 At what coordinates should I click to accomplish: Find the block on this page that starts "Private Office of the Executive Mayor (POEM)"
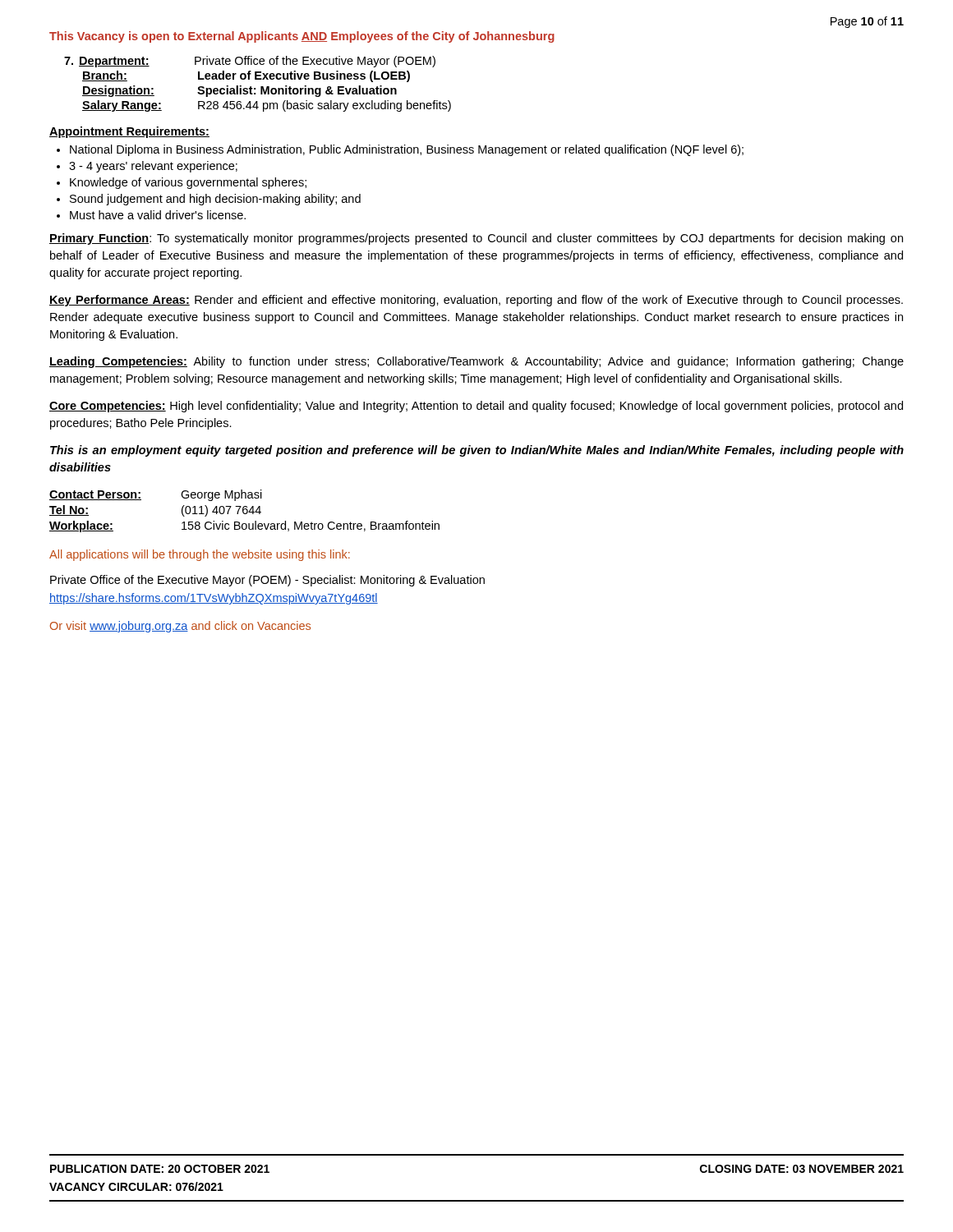267,589
